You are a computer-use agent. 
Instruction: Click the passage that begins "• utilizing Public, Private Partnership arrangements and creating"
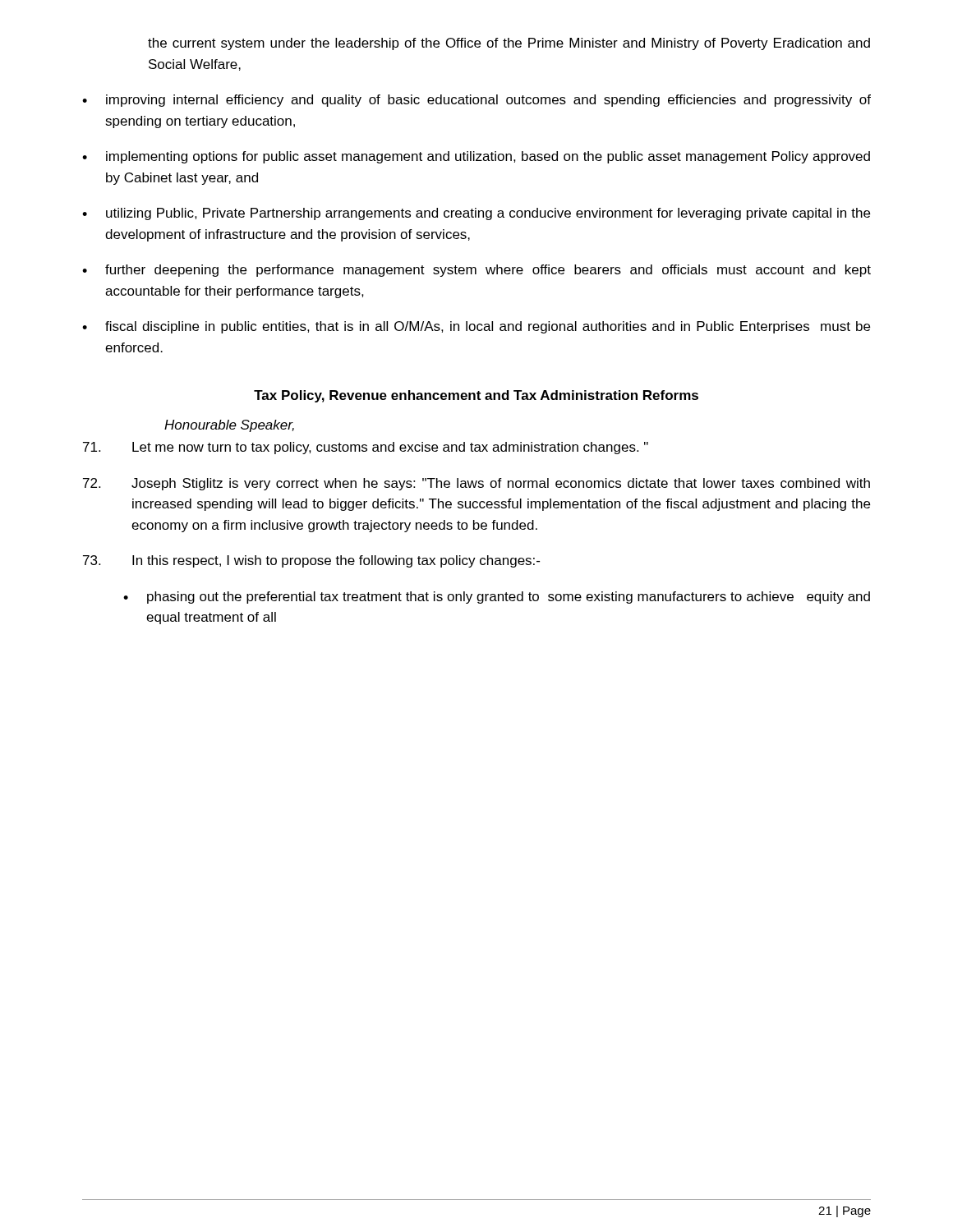[x=476, y=224]
